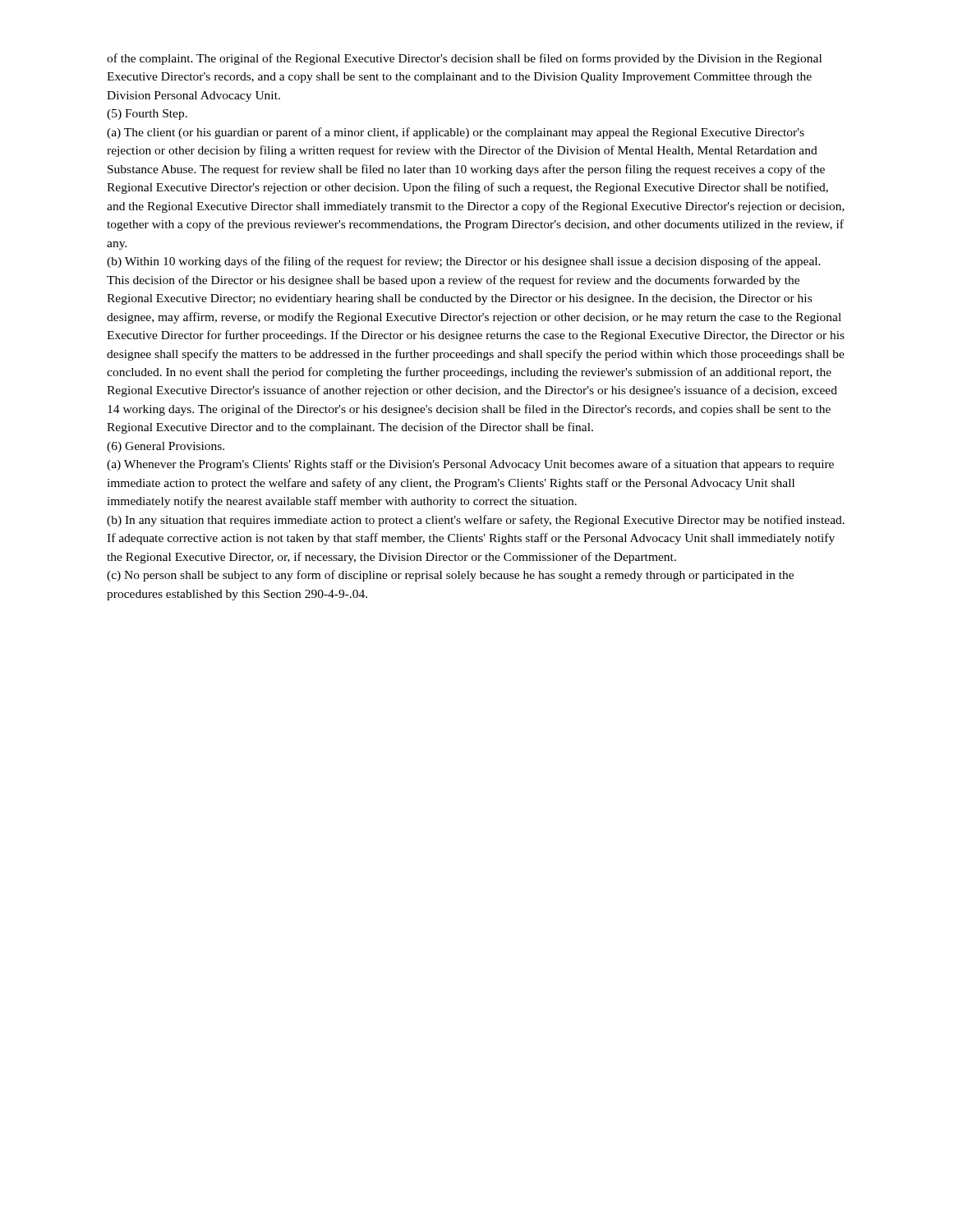
Task: Find the block on this page that starts "of the complaint. The original"
Action: coord(476,326)
